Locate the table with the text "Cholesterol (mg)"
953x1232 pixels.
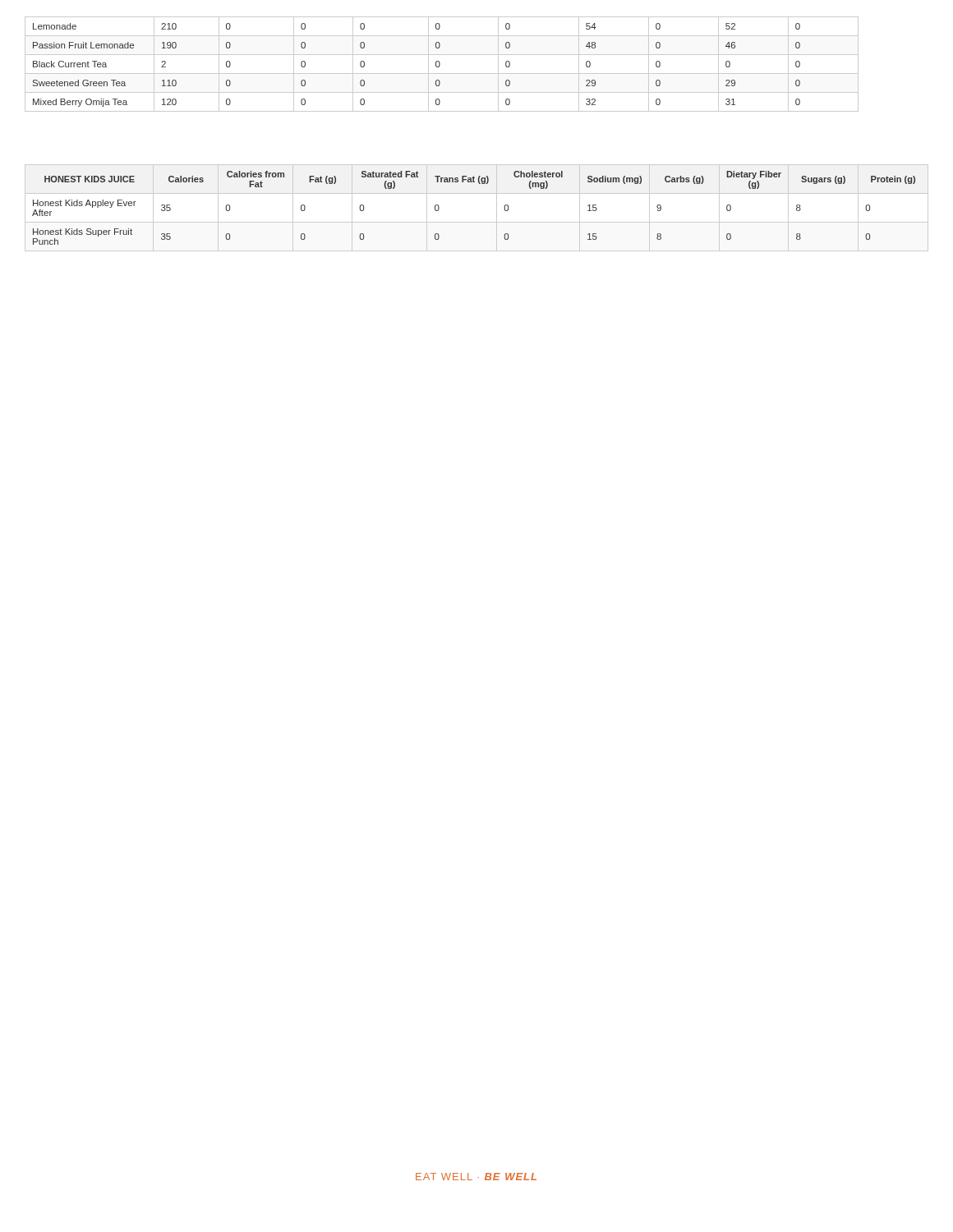click(x=476, y=208)
